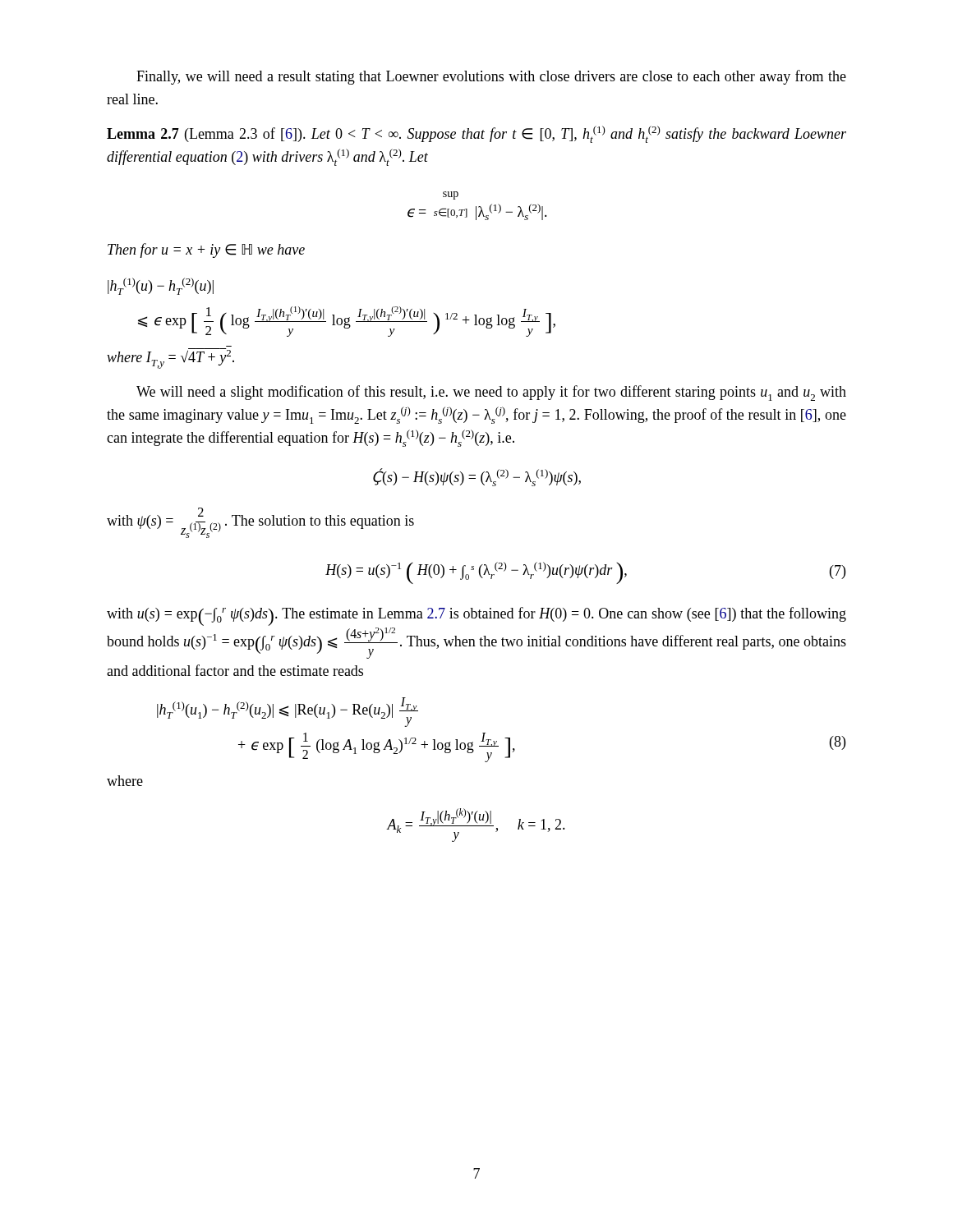Find the text starting "Ak = IT,y|(hT(k))′(u)| y , k ="
The height and width of the screenshot is (1232, 953).
476,826
